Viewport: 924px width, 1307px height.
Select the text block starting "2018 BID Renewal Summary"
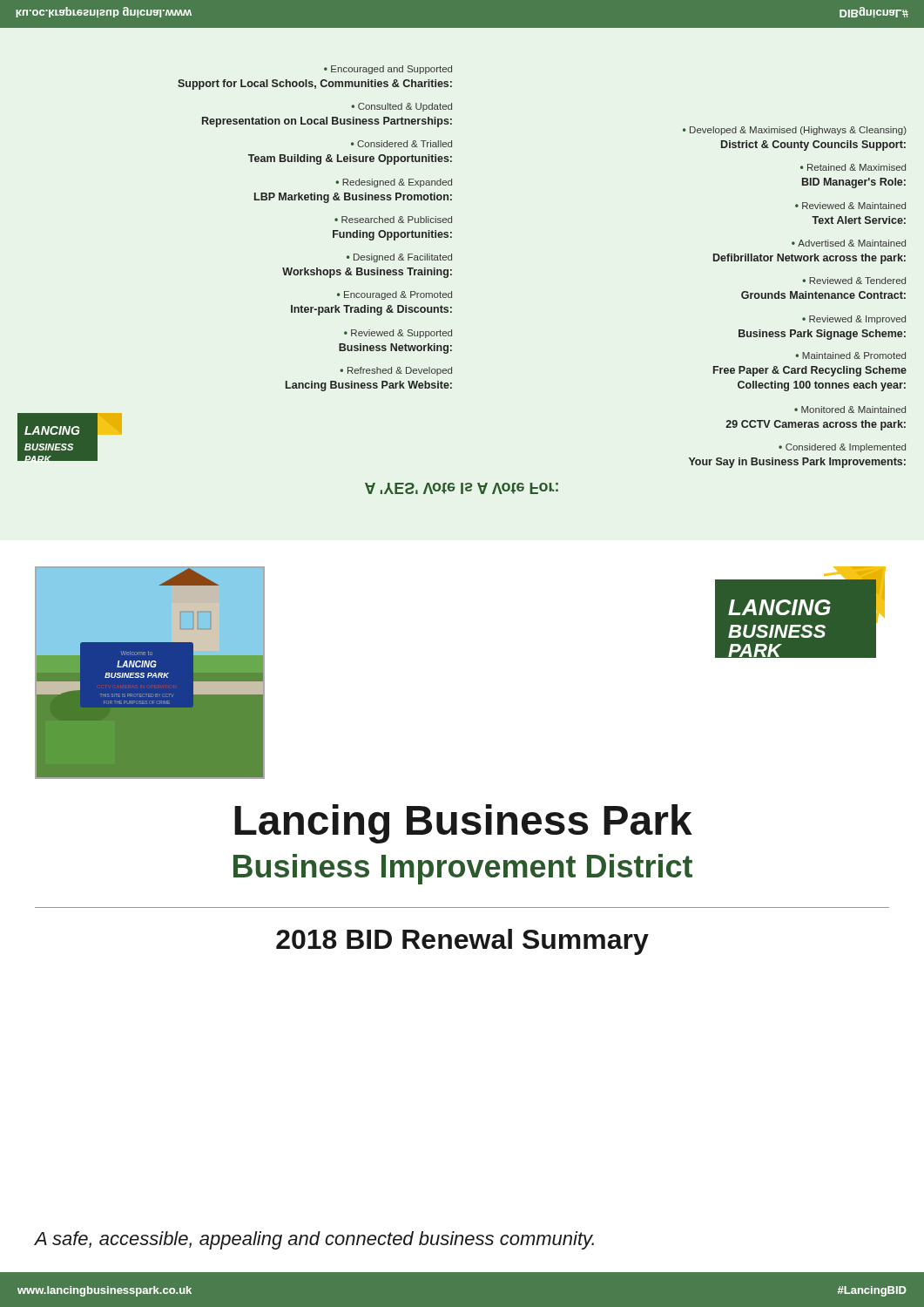tap(462, 939)
